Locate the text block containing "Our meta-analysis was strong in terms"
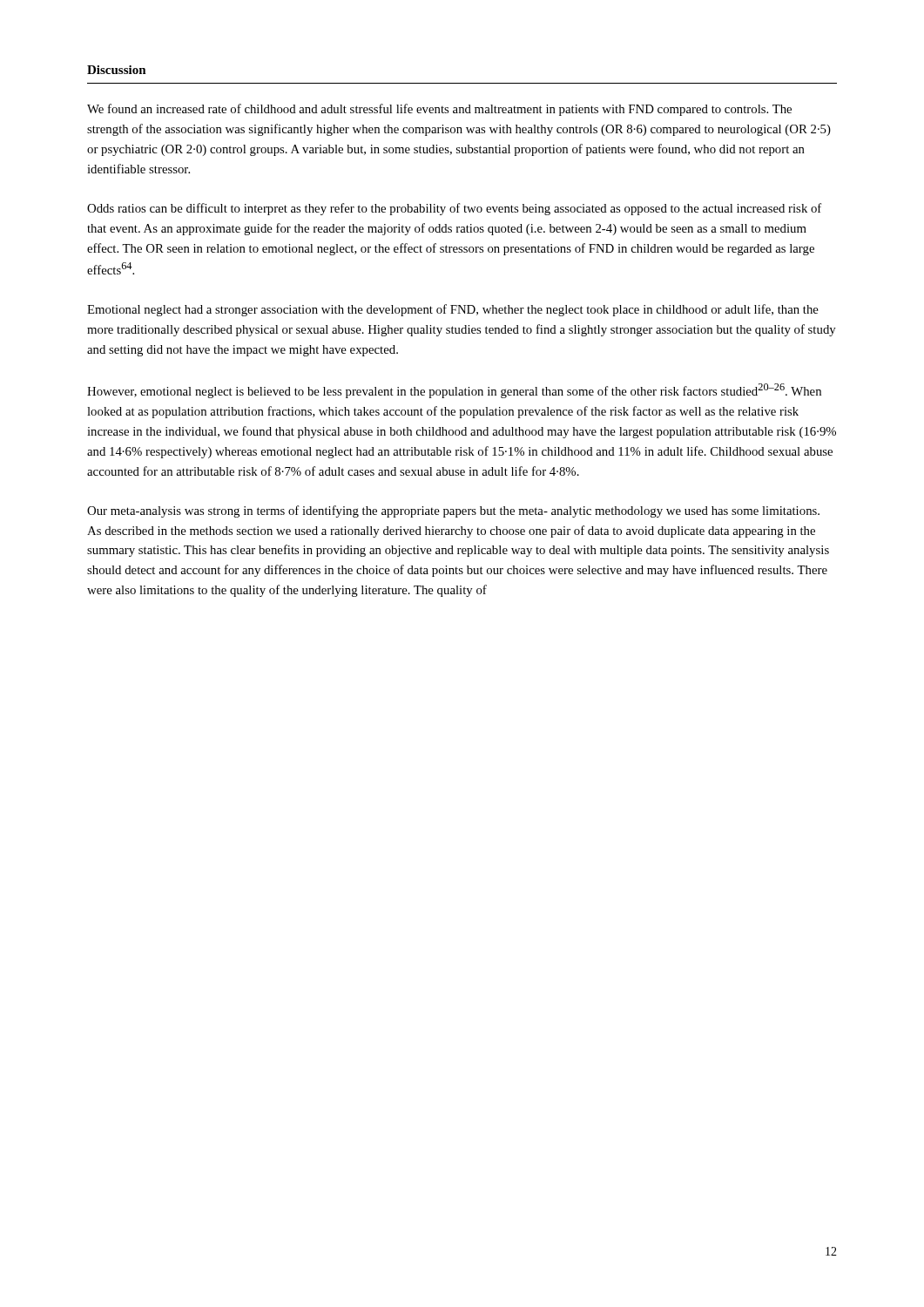 click(458, 550)
